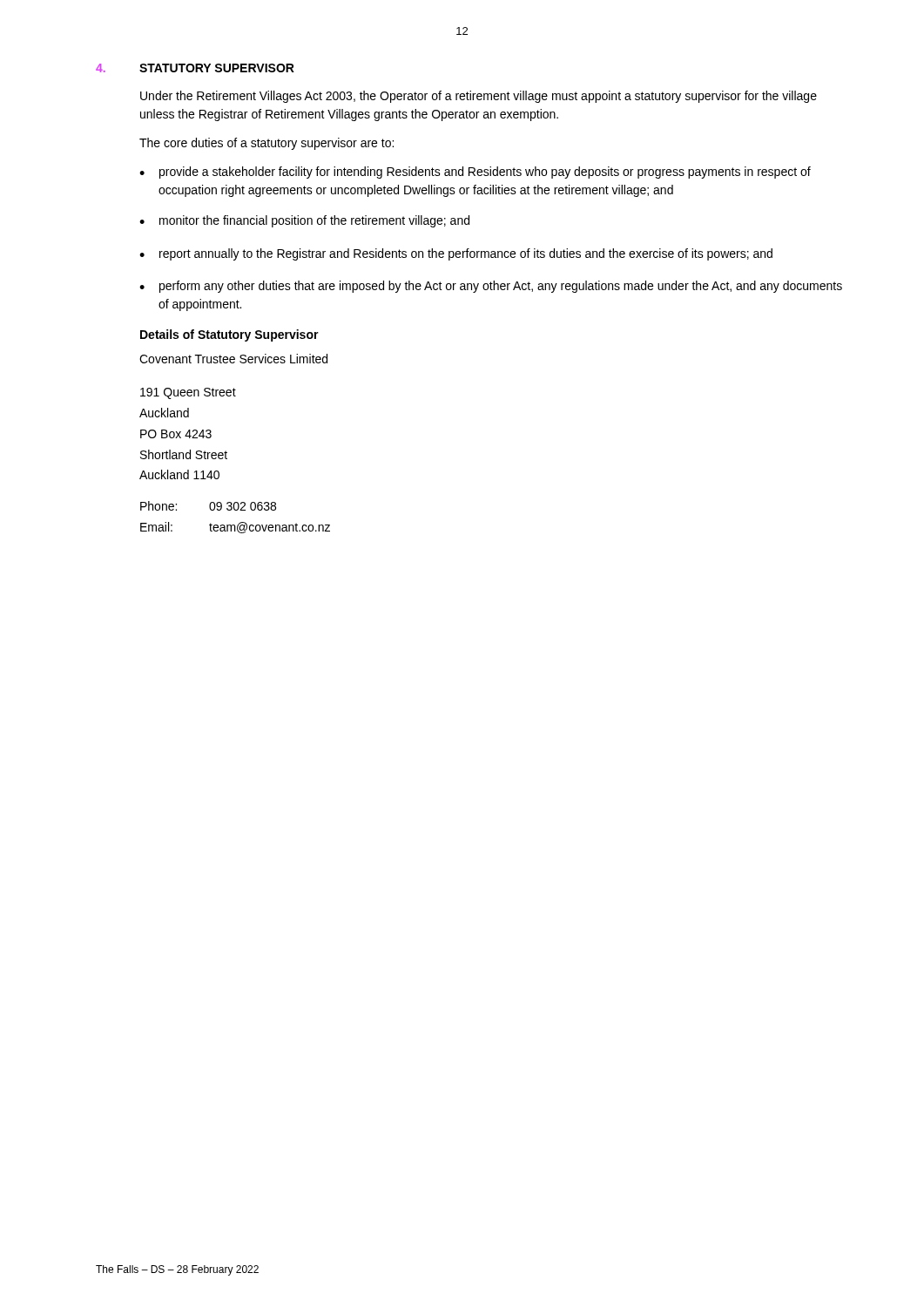This screenshot has height=1307, width=924.
Task: Select the text block containing "The core duties of a statutory"
Action: [267, 143]
